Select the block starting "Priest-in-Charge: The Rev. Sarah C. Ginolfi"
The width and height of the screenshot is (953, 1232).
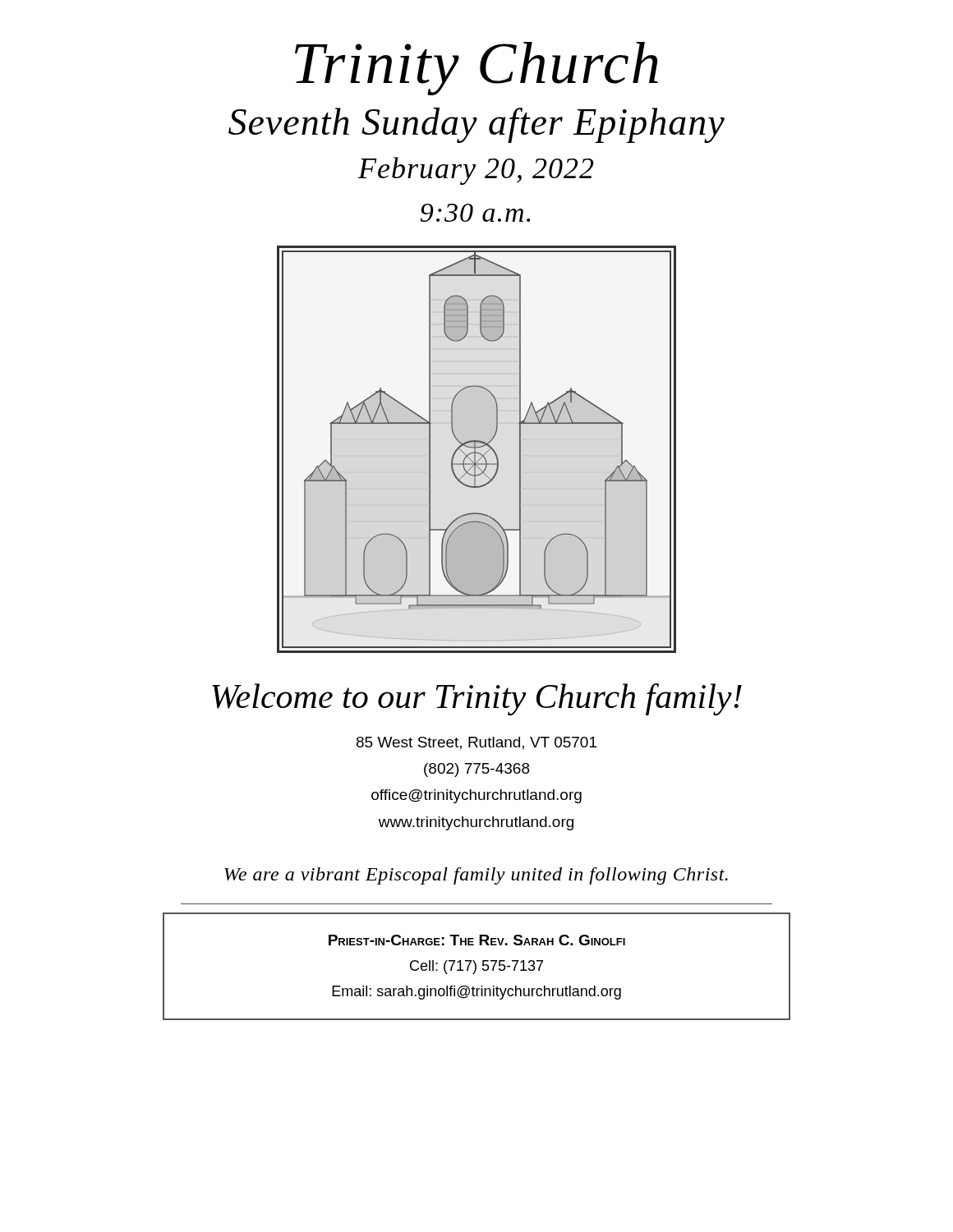point(476,966)
